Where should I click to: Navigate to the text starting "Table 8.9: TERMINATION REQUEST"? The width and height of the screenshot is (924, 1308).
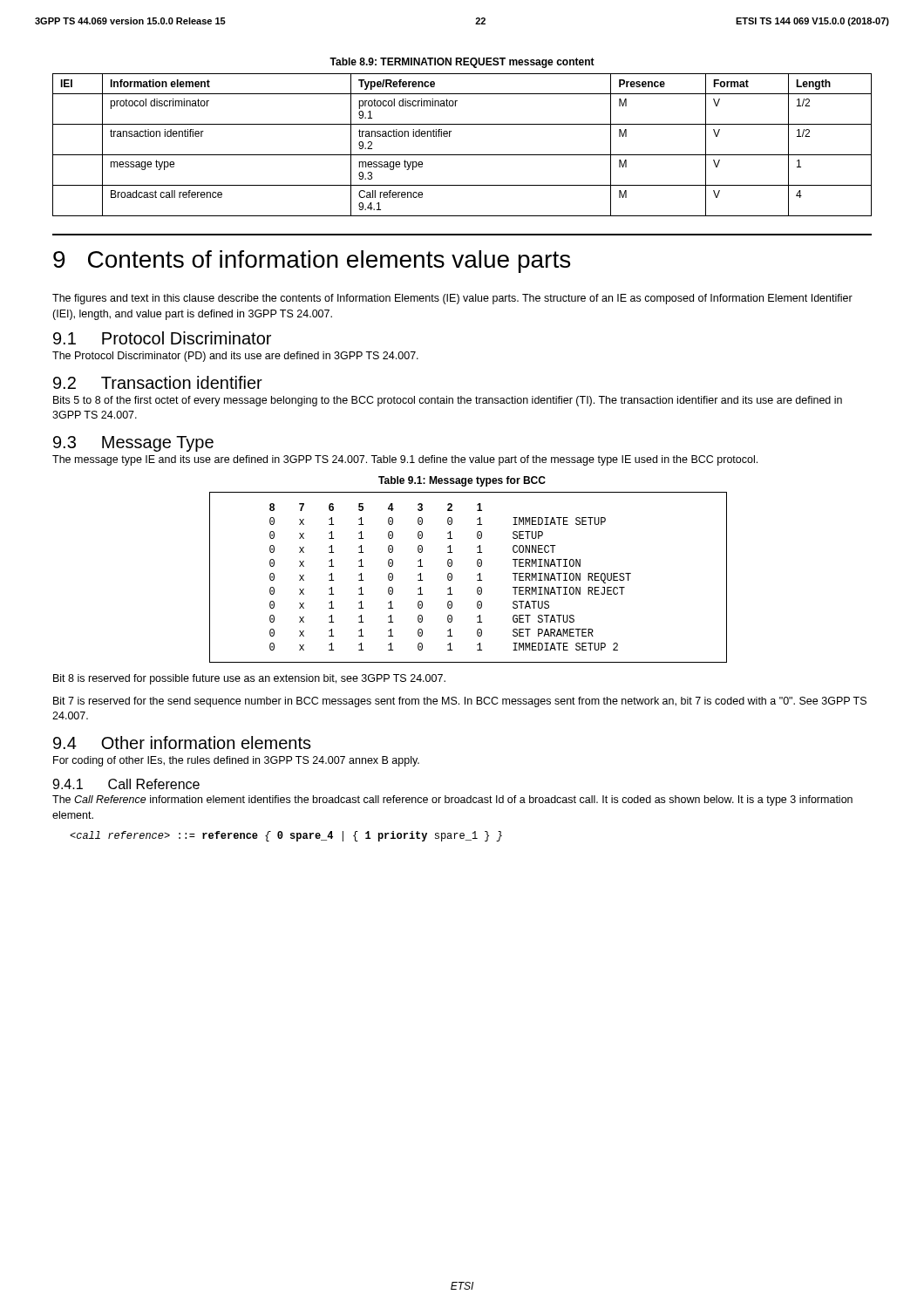462,62
